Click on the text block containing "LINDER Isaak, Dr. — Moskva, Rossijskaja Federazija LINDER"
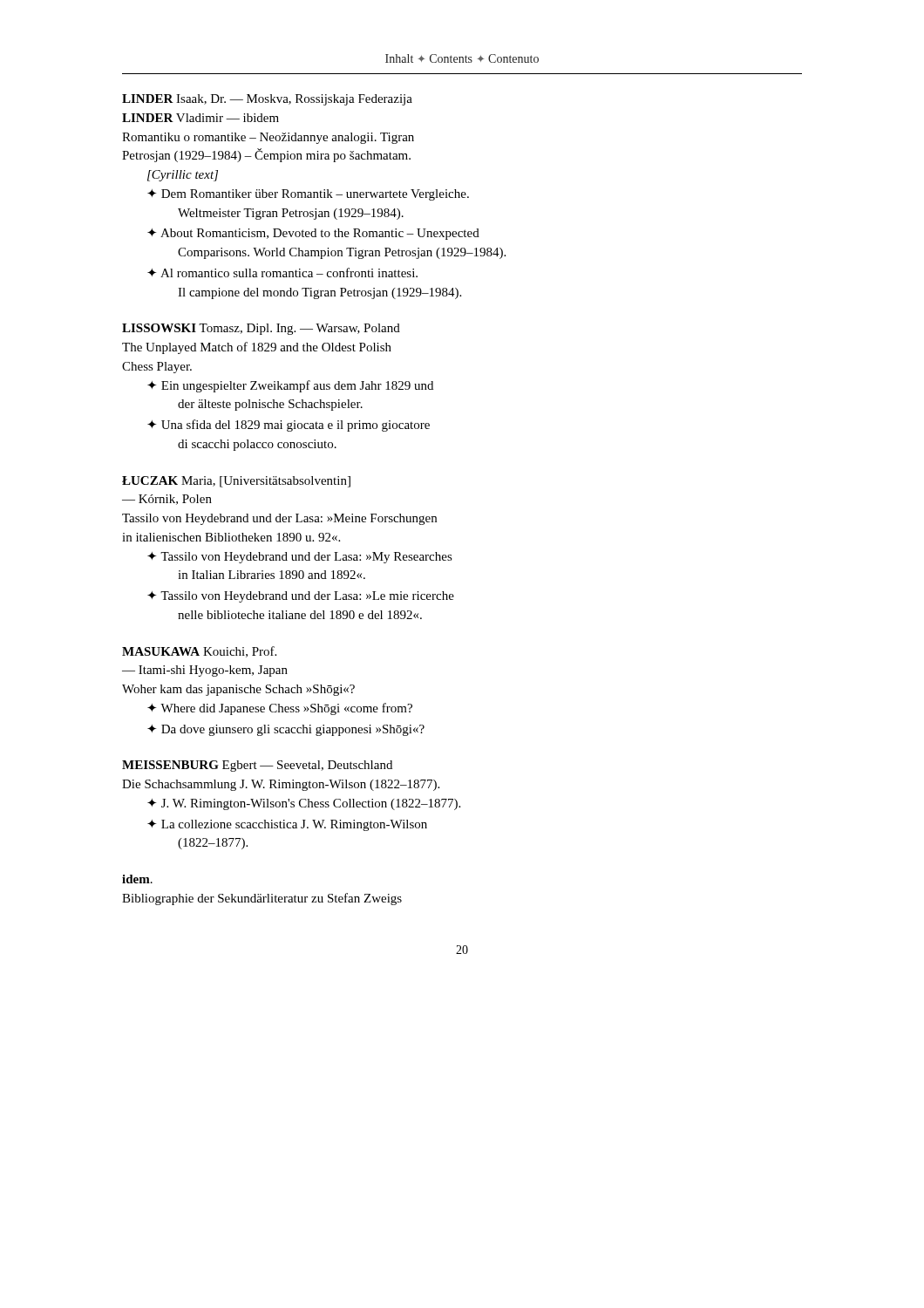Image resolution: width=924 pixels, height=1308 pixels. (462, 197)
